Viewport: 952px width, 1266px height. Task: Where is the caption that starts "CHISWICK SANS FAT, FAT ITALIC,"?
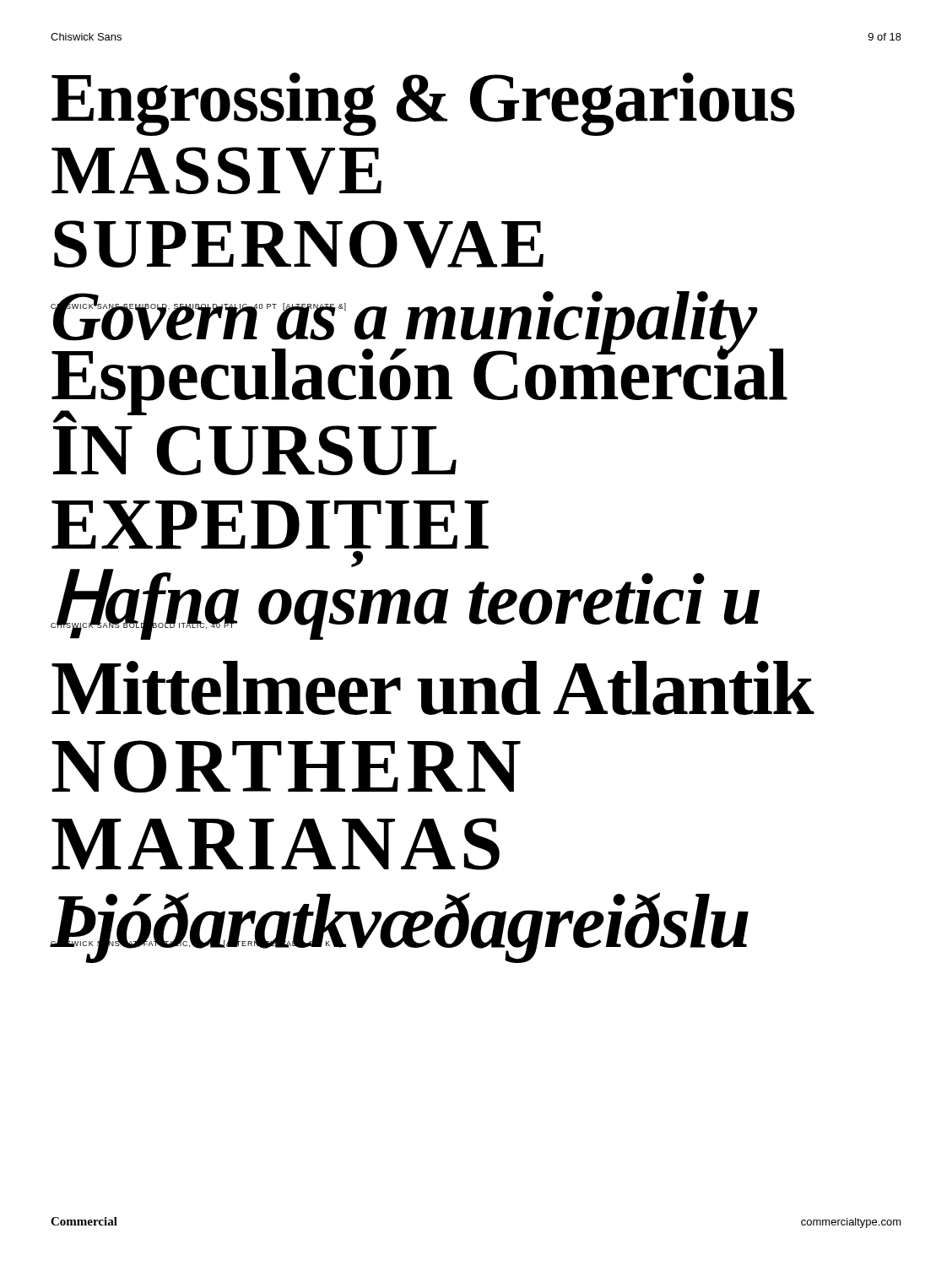196,944
